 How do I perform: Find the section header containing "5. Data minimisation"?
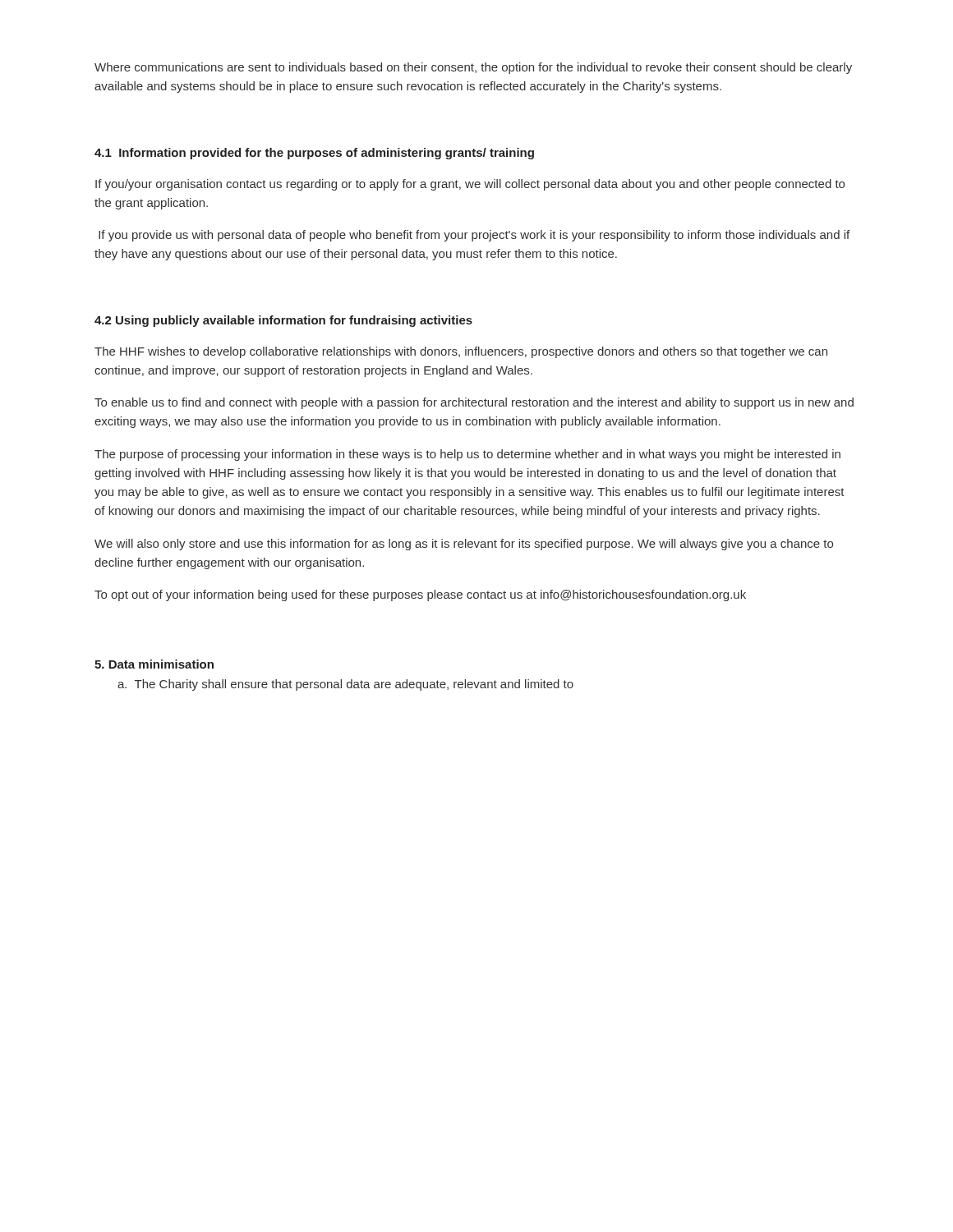154,664
